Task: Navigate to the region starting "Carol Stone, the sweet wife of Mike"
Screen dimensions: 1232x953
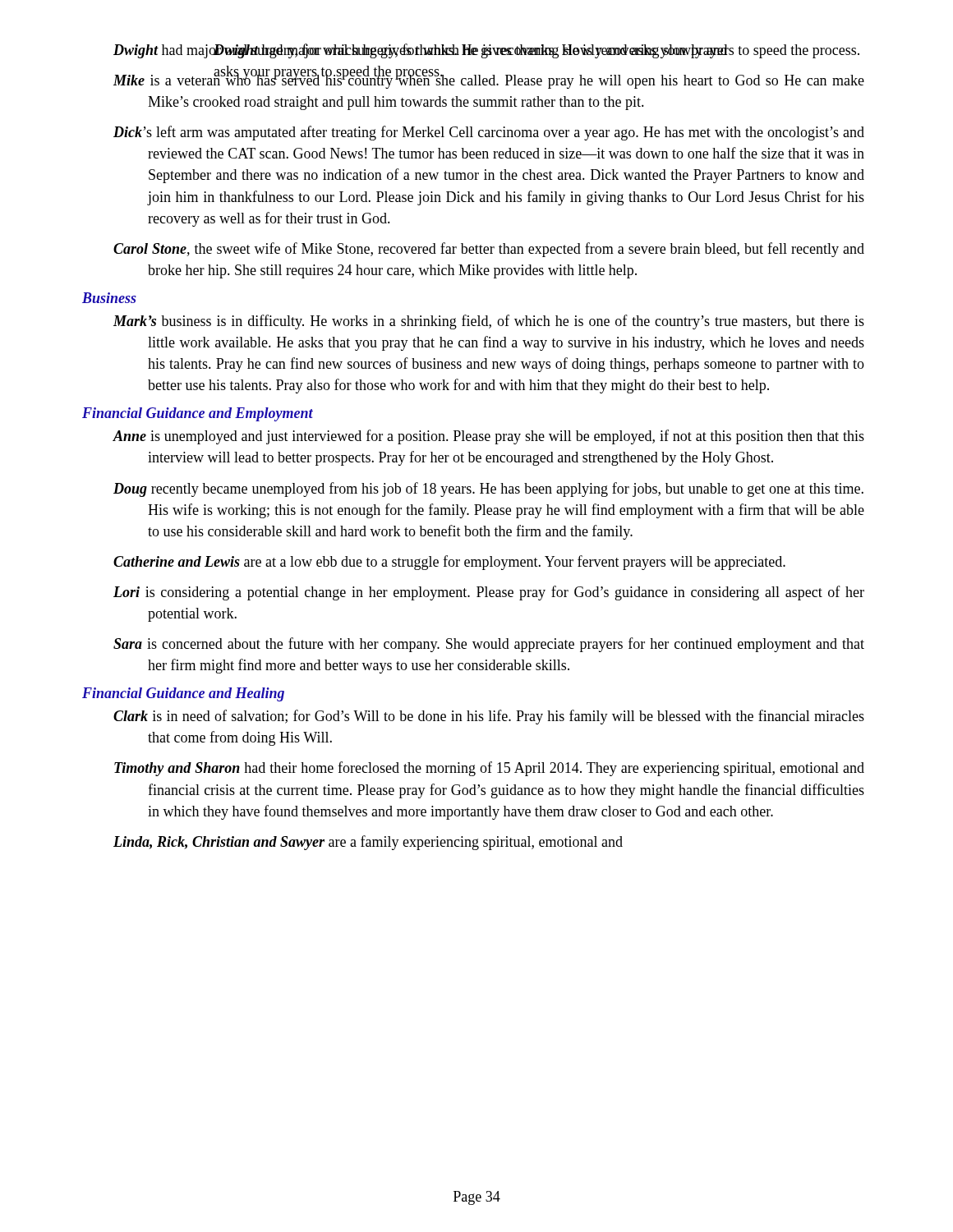Action: pyautogui.click(x=489, y=259)
